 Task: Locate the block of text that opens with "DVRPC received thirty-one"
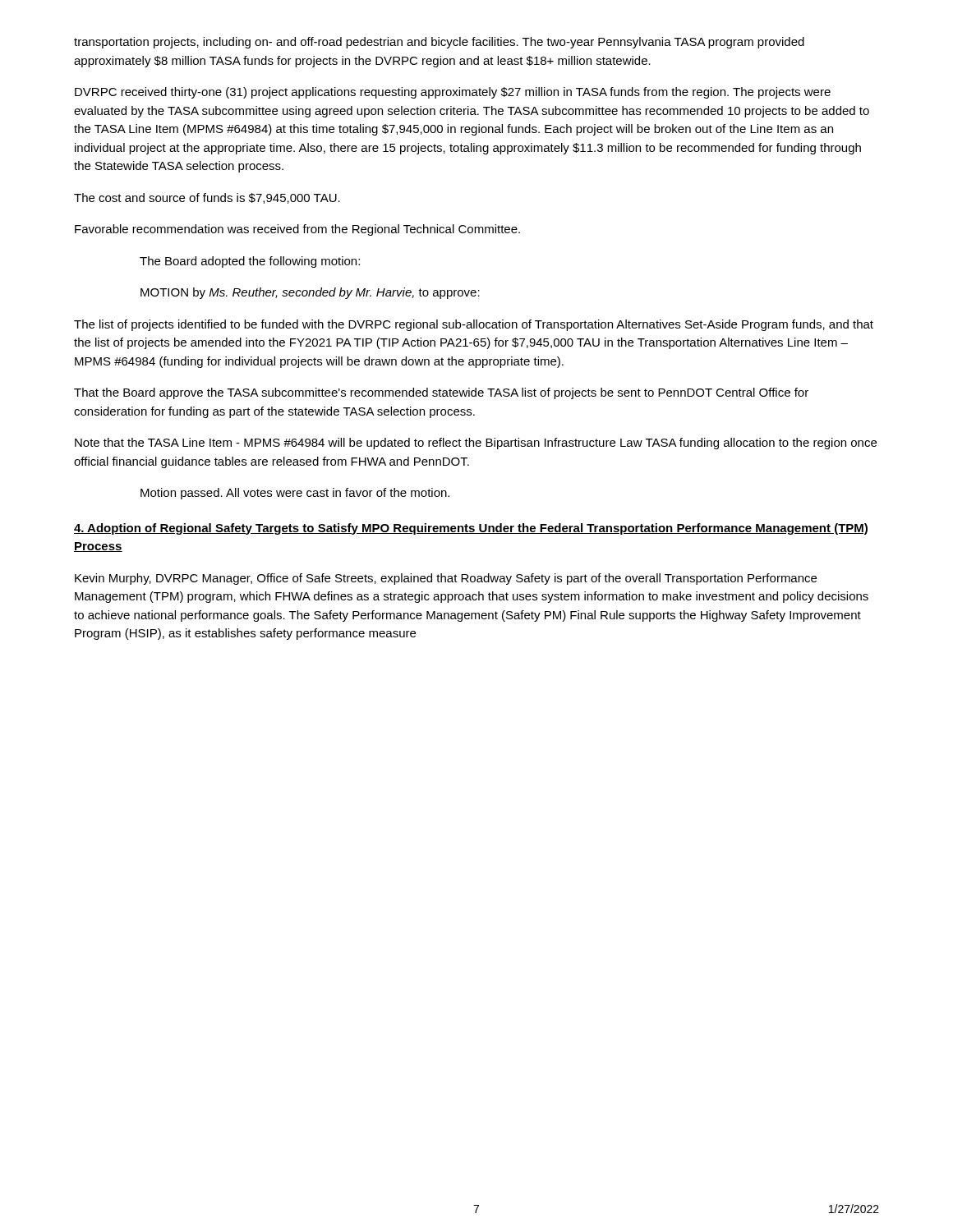(x=472, y=129)
